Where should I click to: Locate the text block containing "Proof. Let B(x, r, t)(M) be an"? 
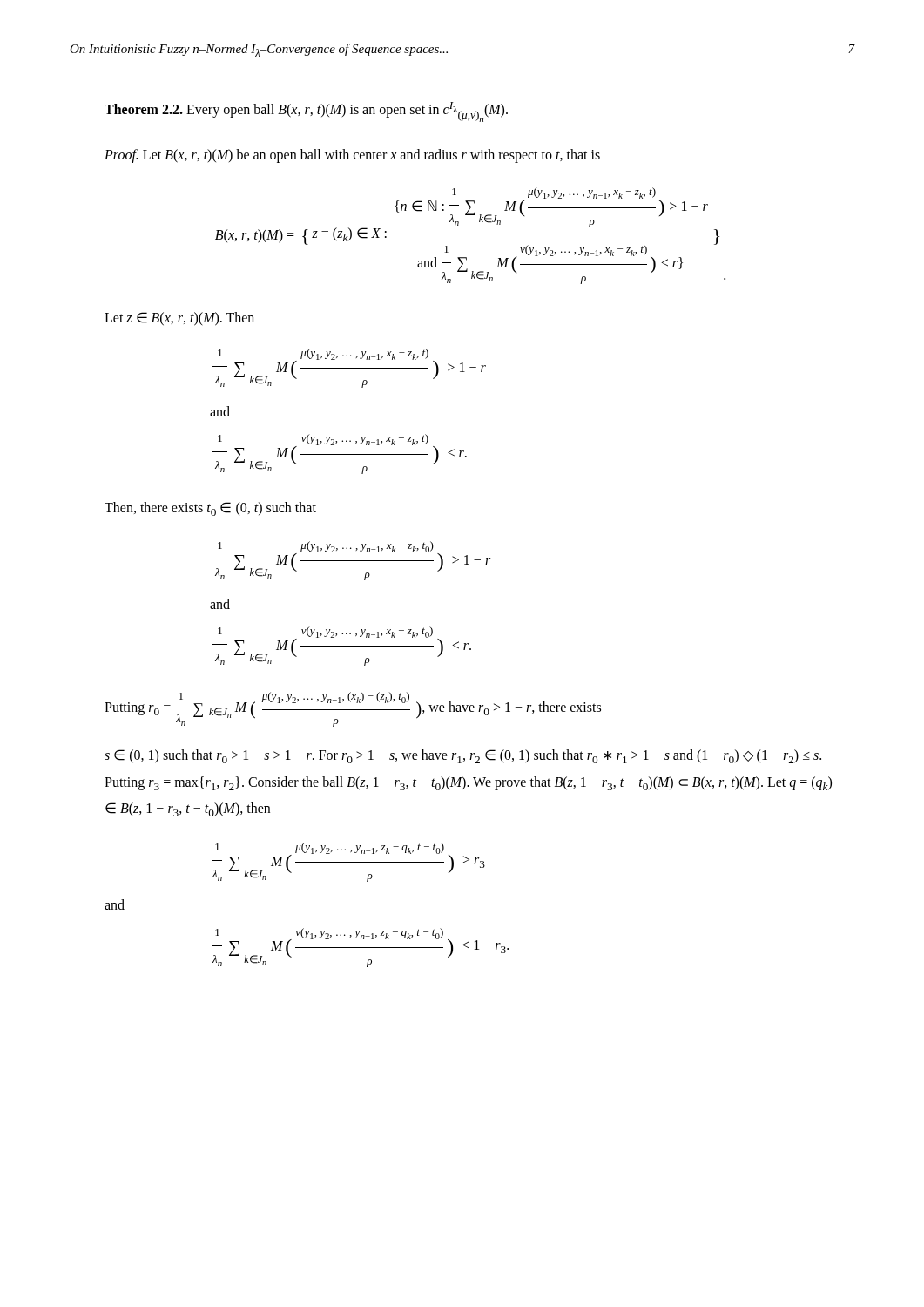352,155
